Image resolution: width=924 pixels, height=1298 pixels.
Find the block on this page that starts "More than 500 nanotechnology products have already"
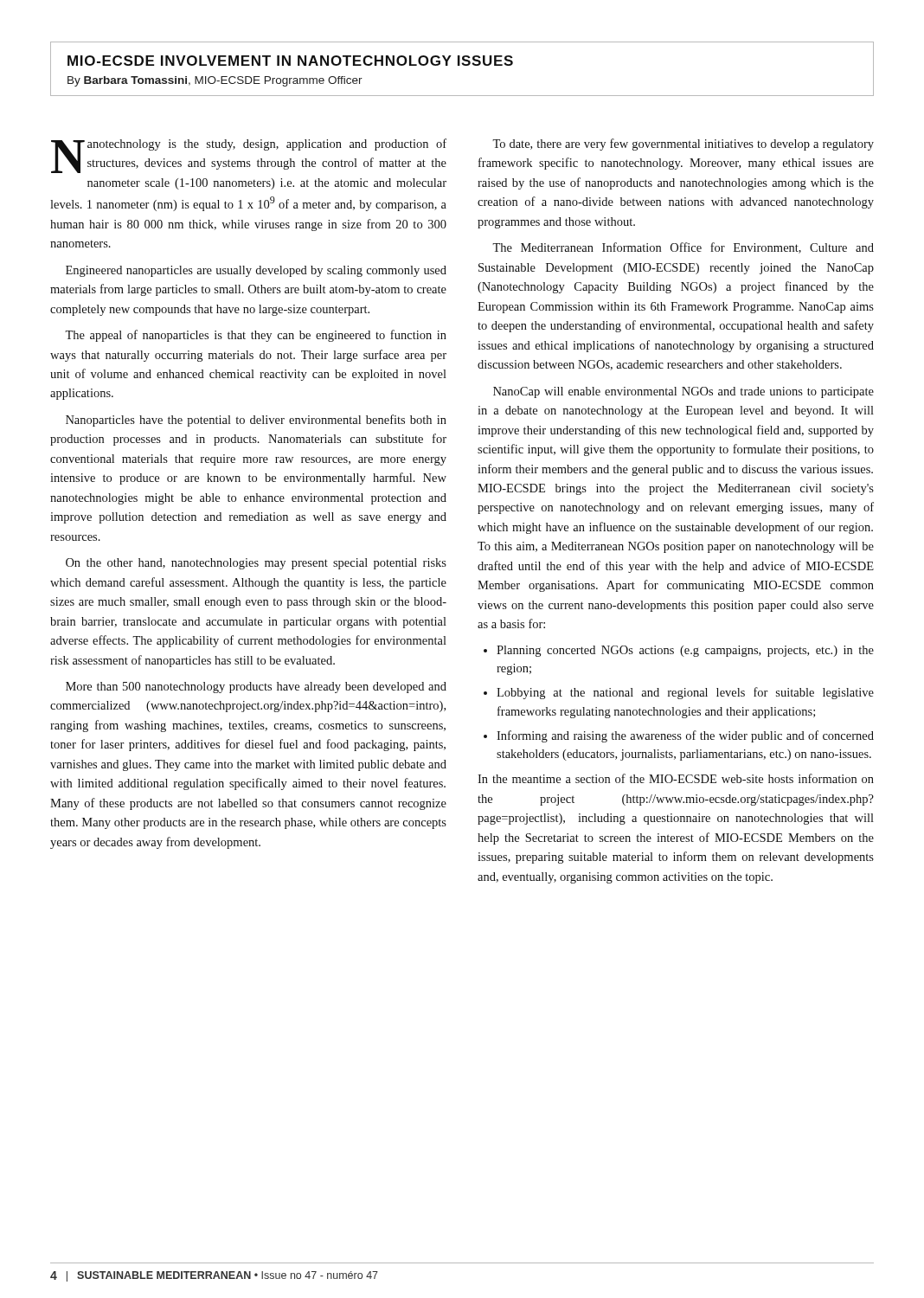(248, 764)
